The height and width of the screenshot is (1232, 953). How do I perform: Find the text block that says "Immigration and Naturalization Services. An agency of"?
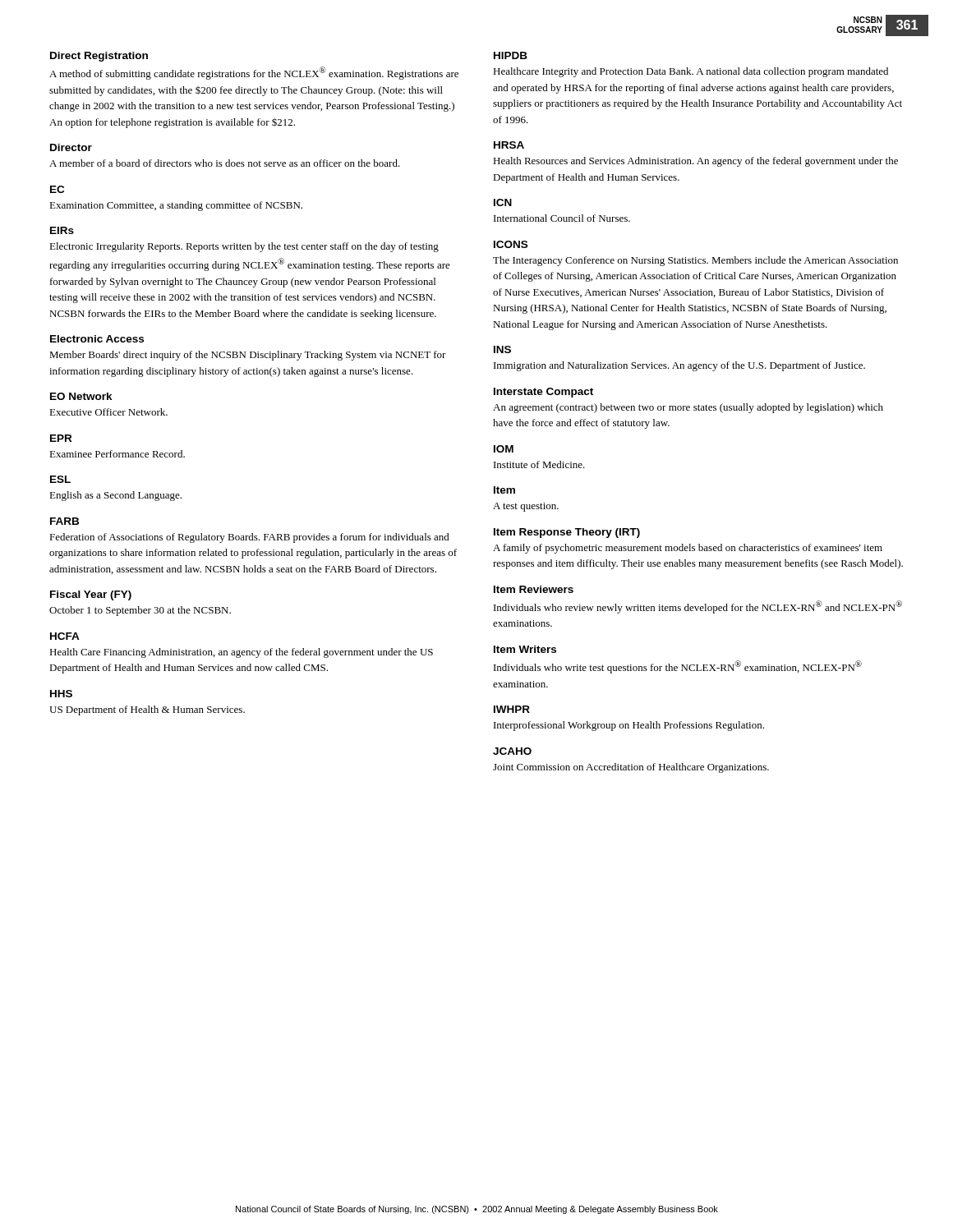pyautogui.click(x=679, y=365)
